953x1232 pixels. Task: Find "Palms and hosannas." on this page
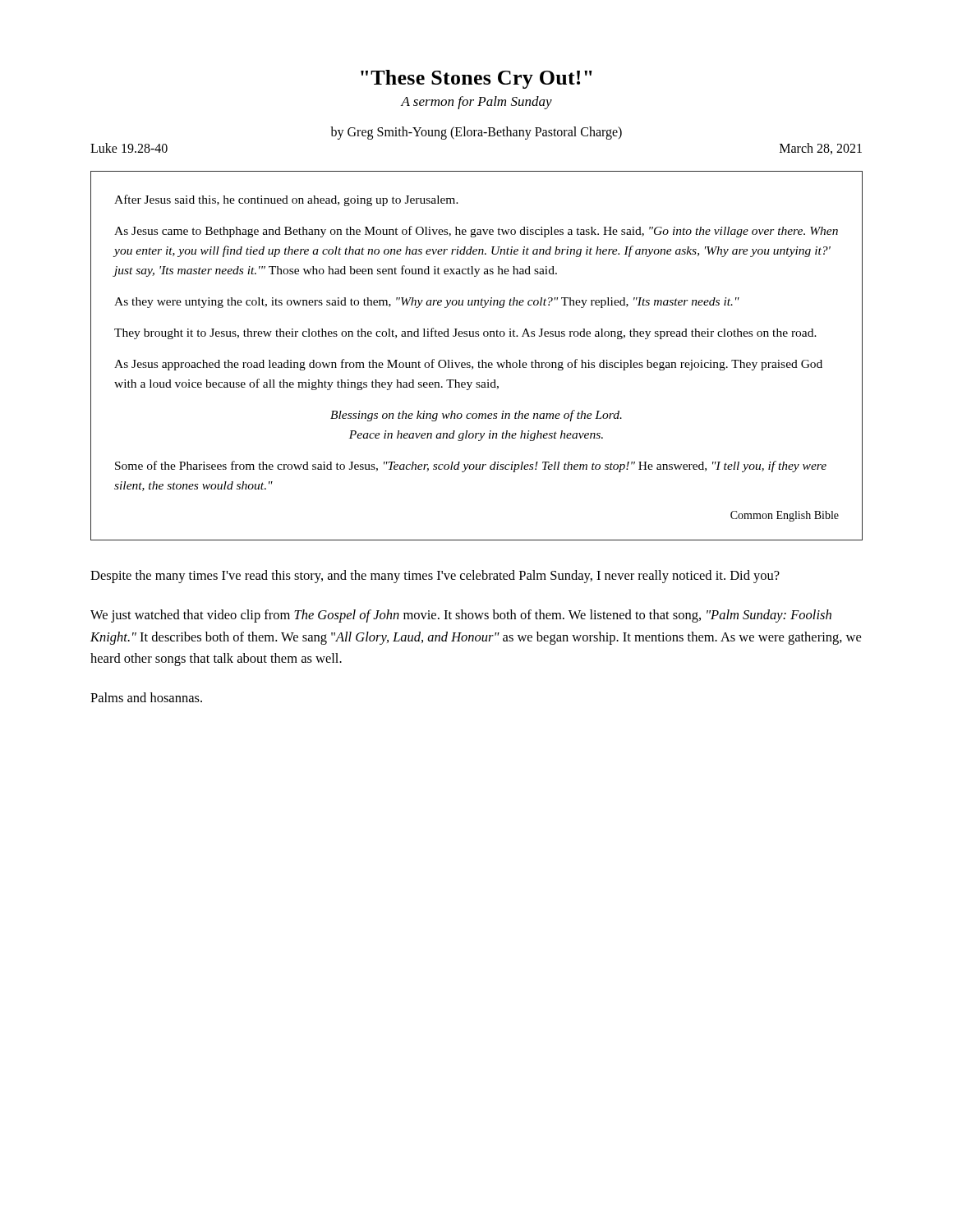pos(147,698)
